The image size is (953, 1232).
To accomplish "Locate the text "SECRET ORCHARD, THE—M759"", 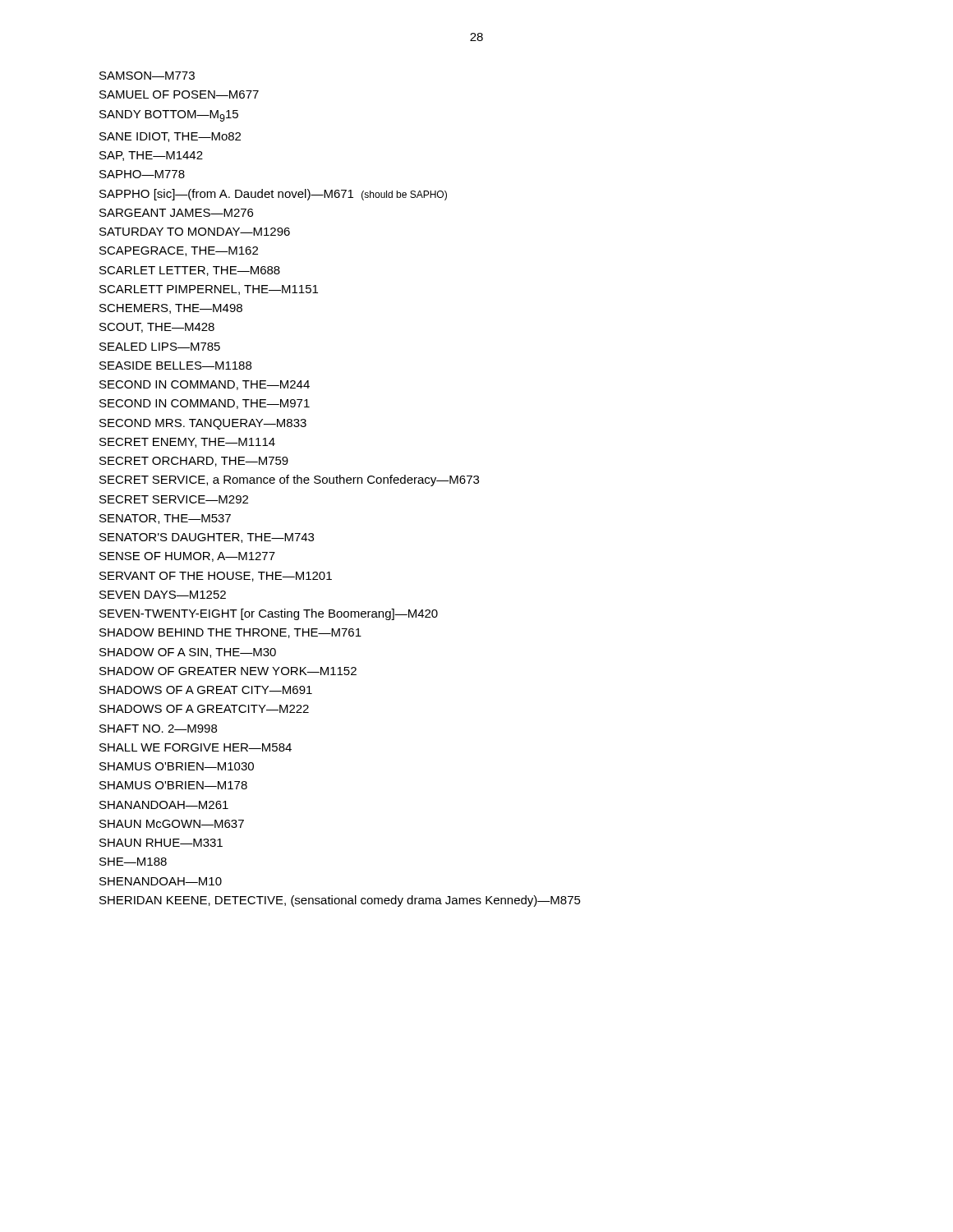I will coord(194,460).
